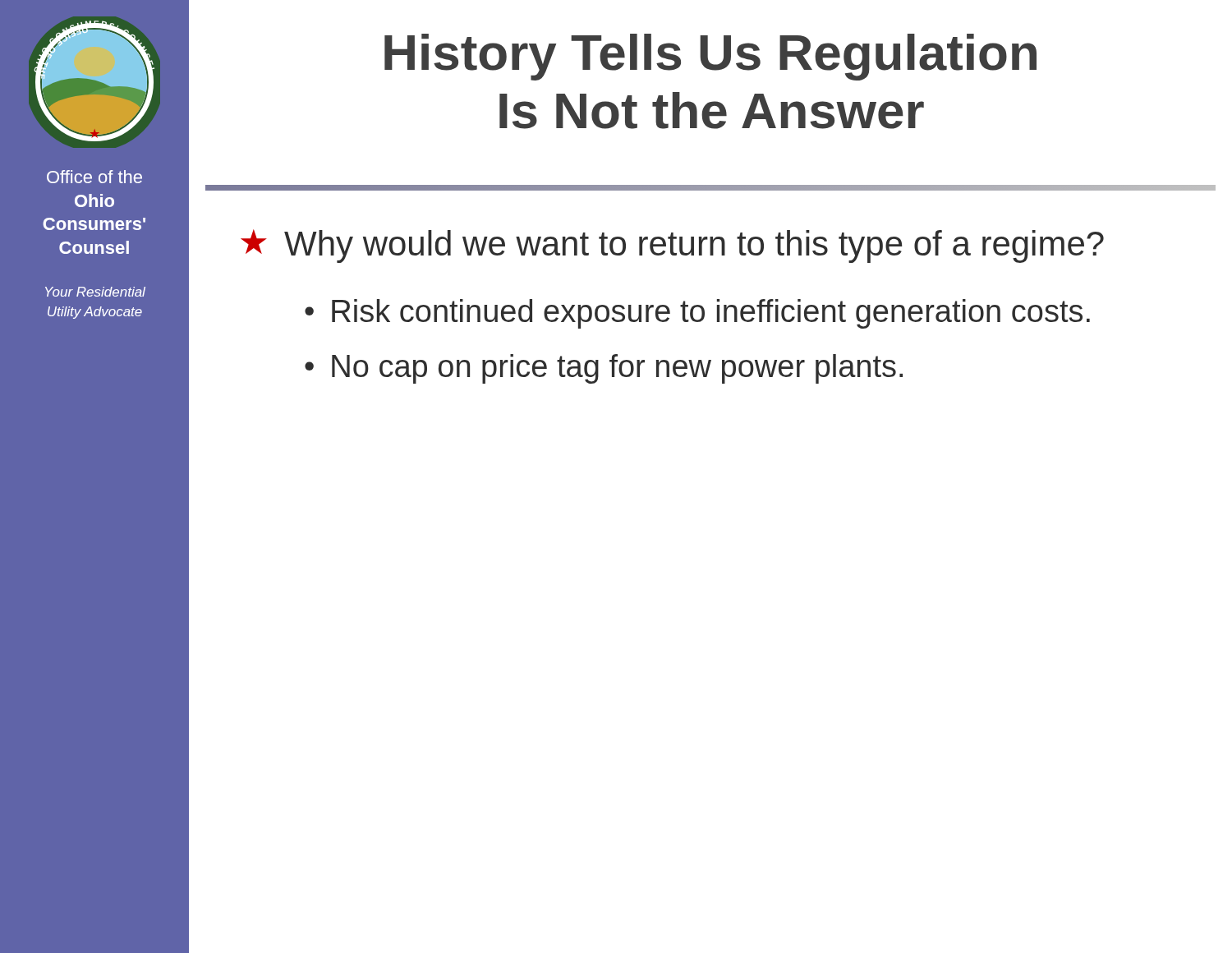The image size is (1232, 953).
Task: Locate the text with the text "Your ResidentialUtility Advocate"
Action: (x=94, y=302)
